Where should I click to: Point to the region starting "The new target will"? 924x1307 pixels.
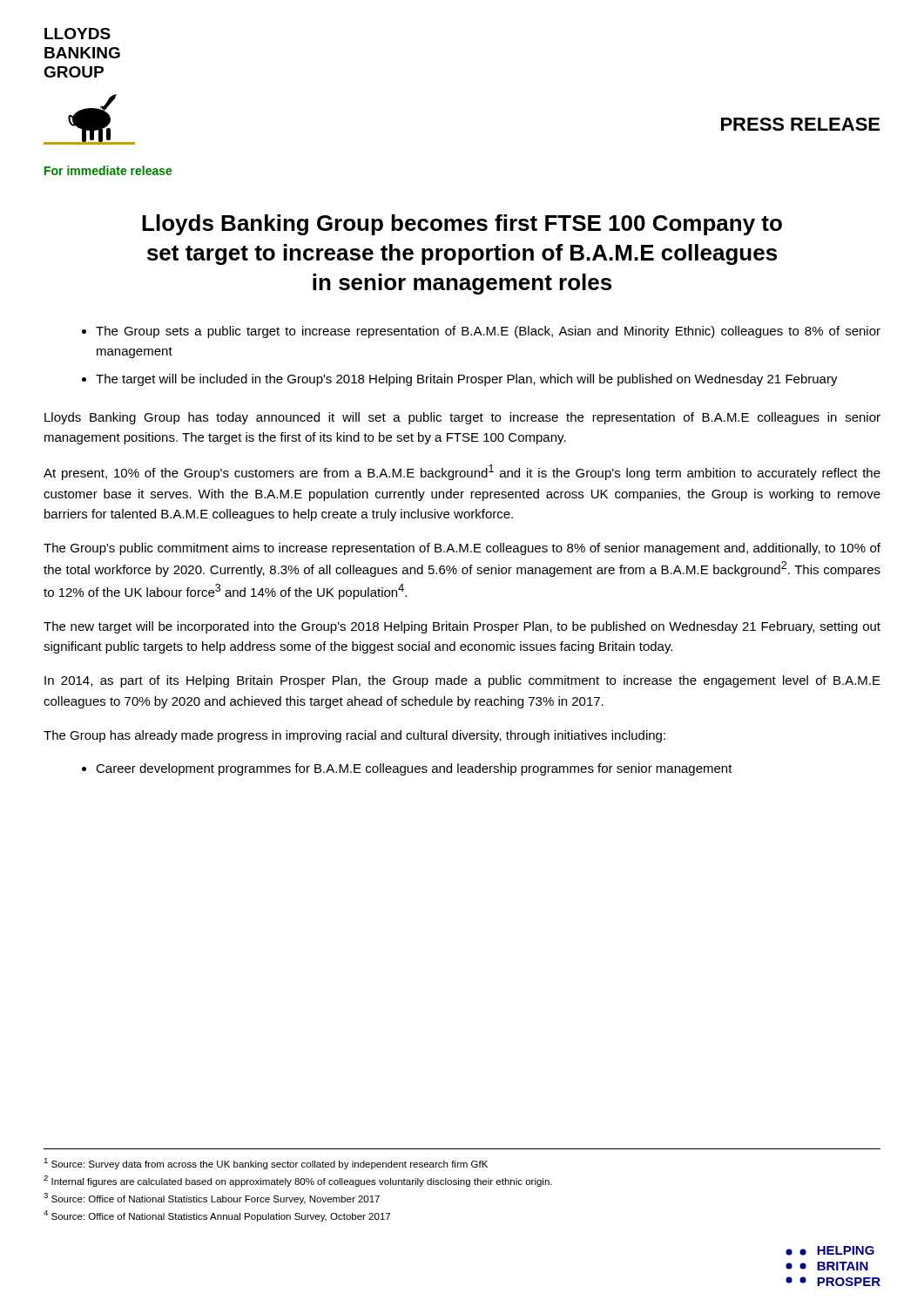pos(462,636)
